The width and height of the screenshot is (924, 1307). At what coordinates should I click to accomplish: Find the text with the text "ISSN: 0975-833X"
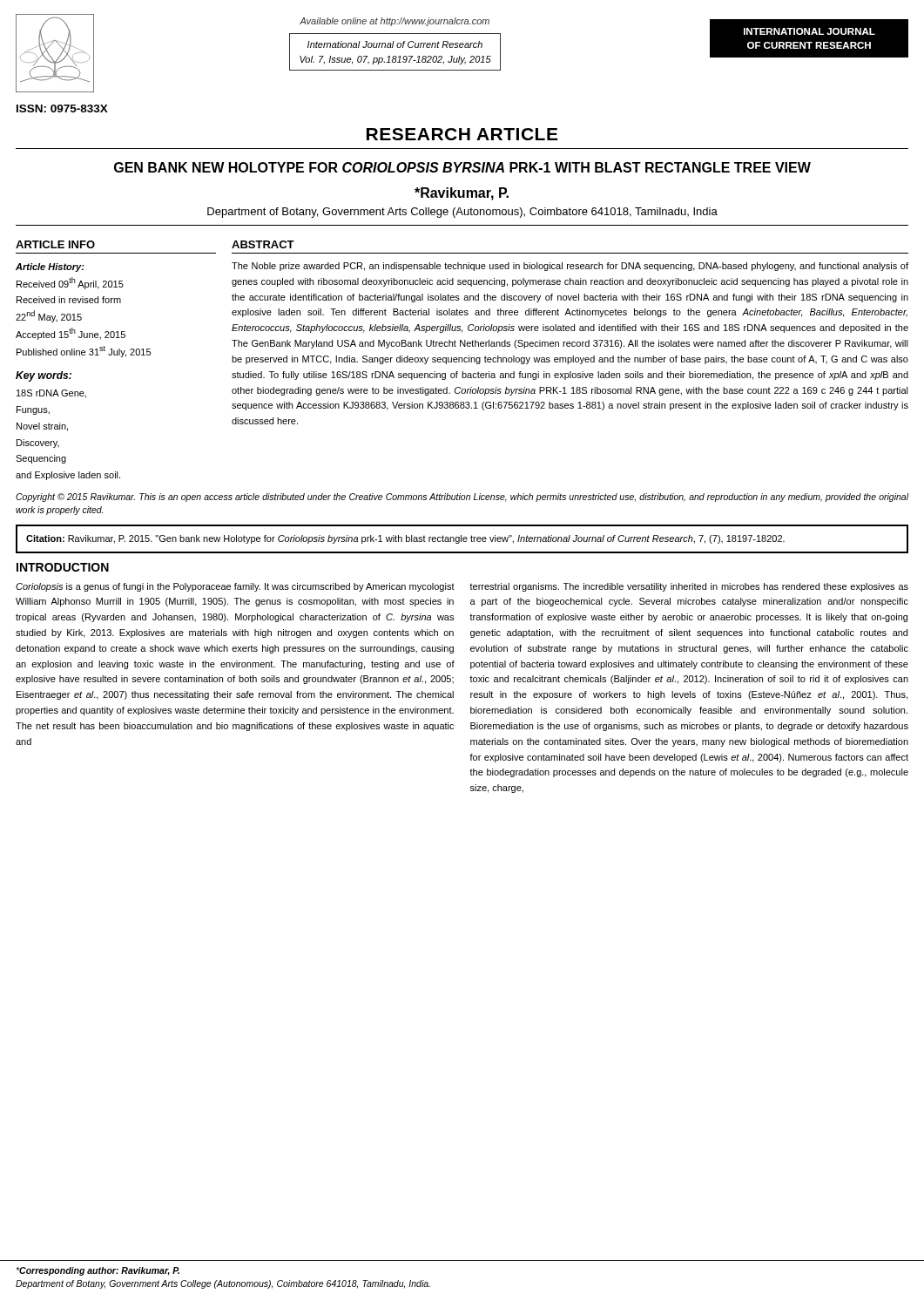tap(62, 108)
